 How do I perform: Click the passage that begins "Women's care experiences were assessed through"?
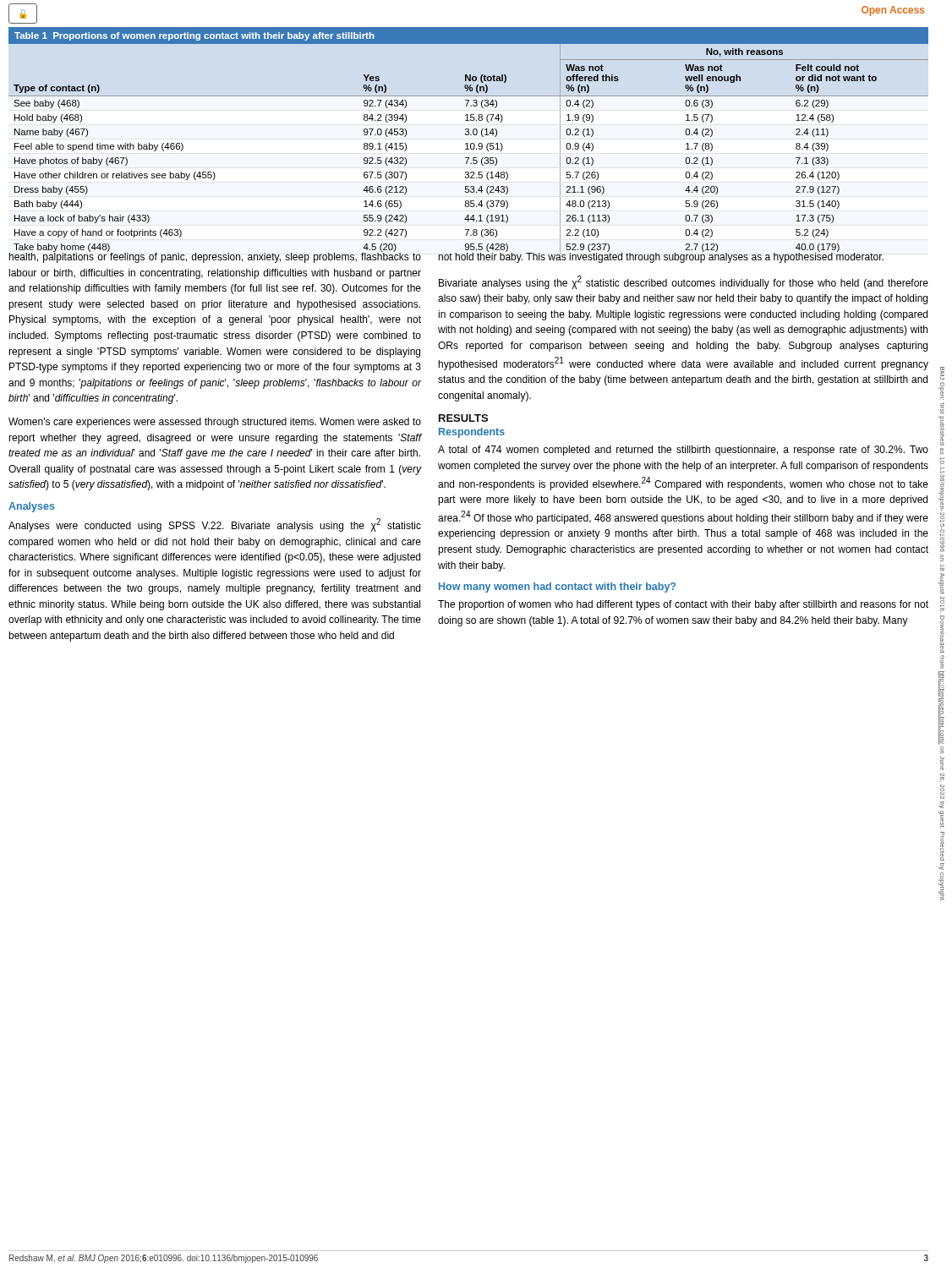215,453
